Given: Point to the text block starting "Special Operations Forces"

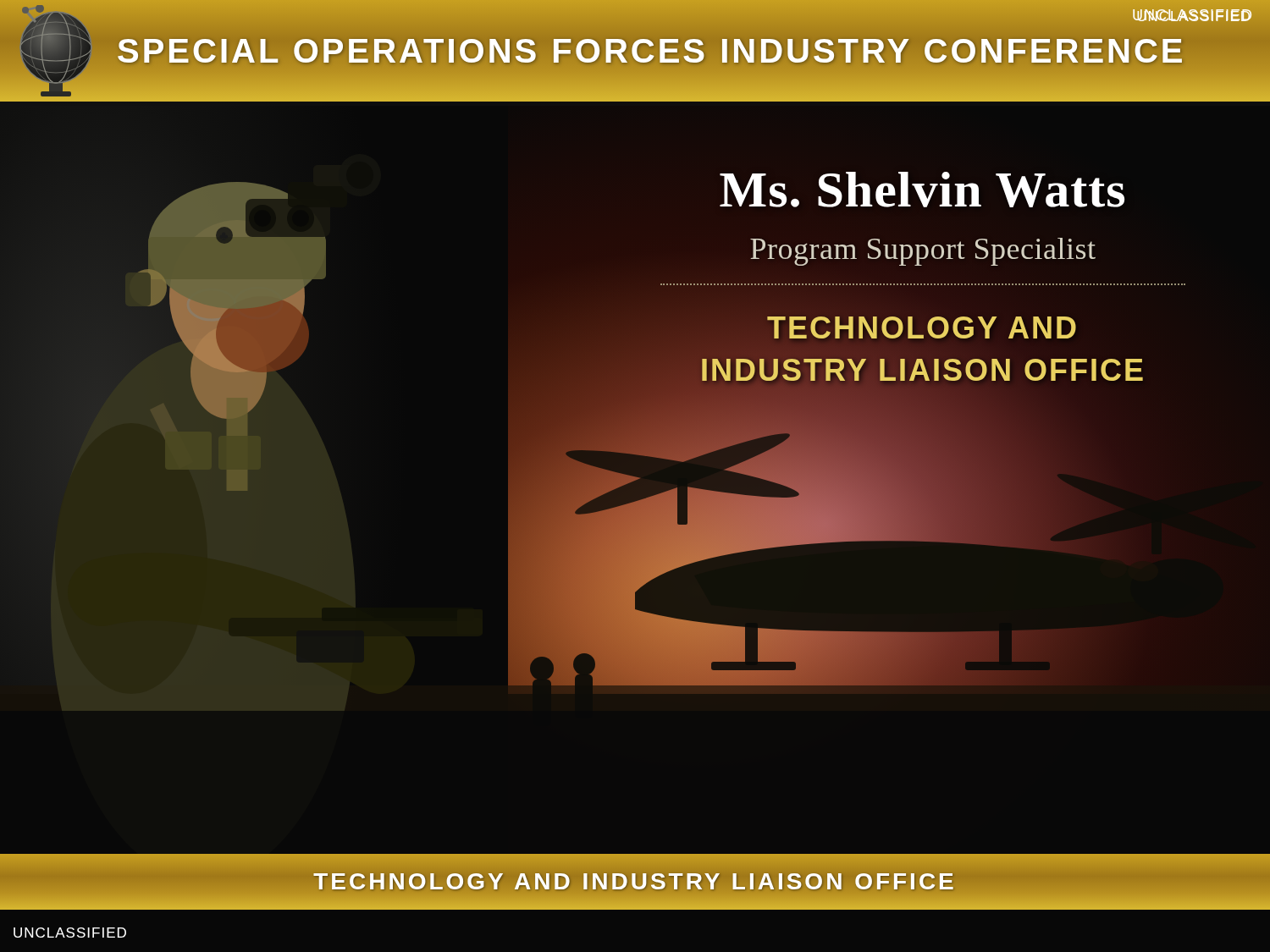Looking at the screenshot, I should (x=660, y=50).
